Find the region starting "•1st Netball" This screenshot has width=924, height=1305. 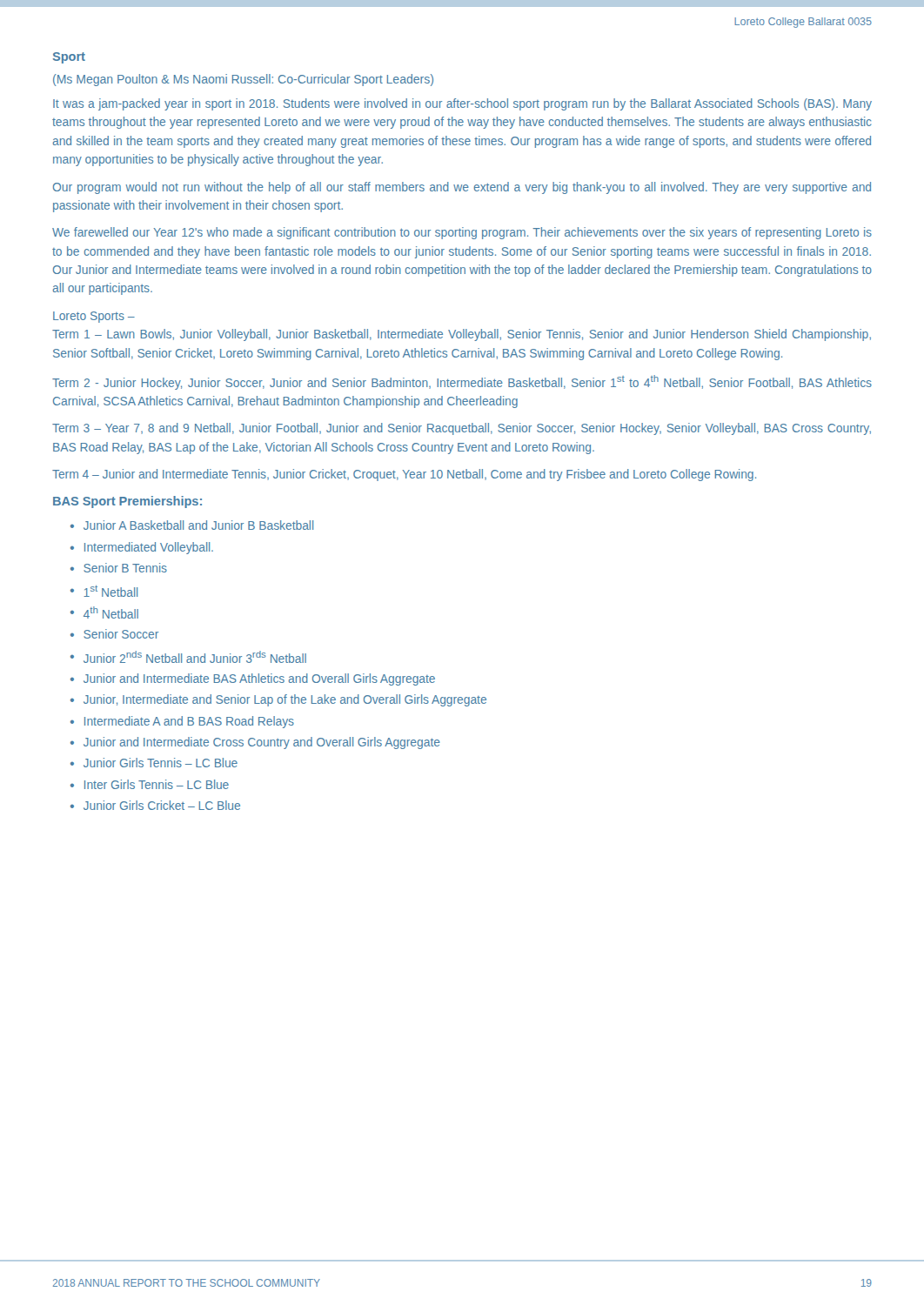(x=104, y=591)
